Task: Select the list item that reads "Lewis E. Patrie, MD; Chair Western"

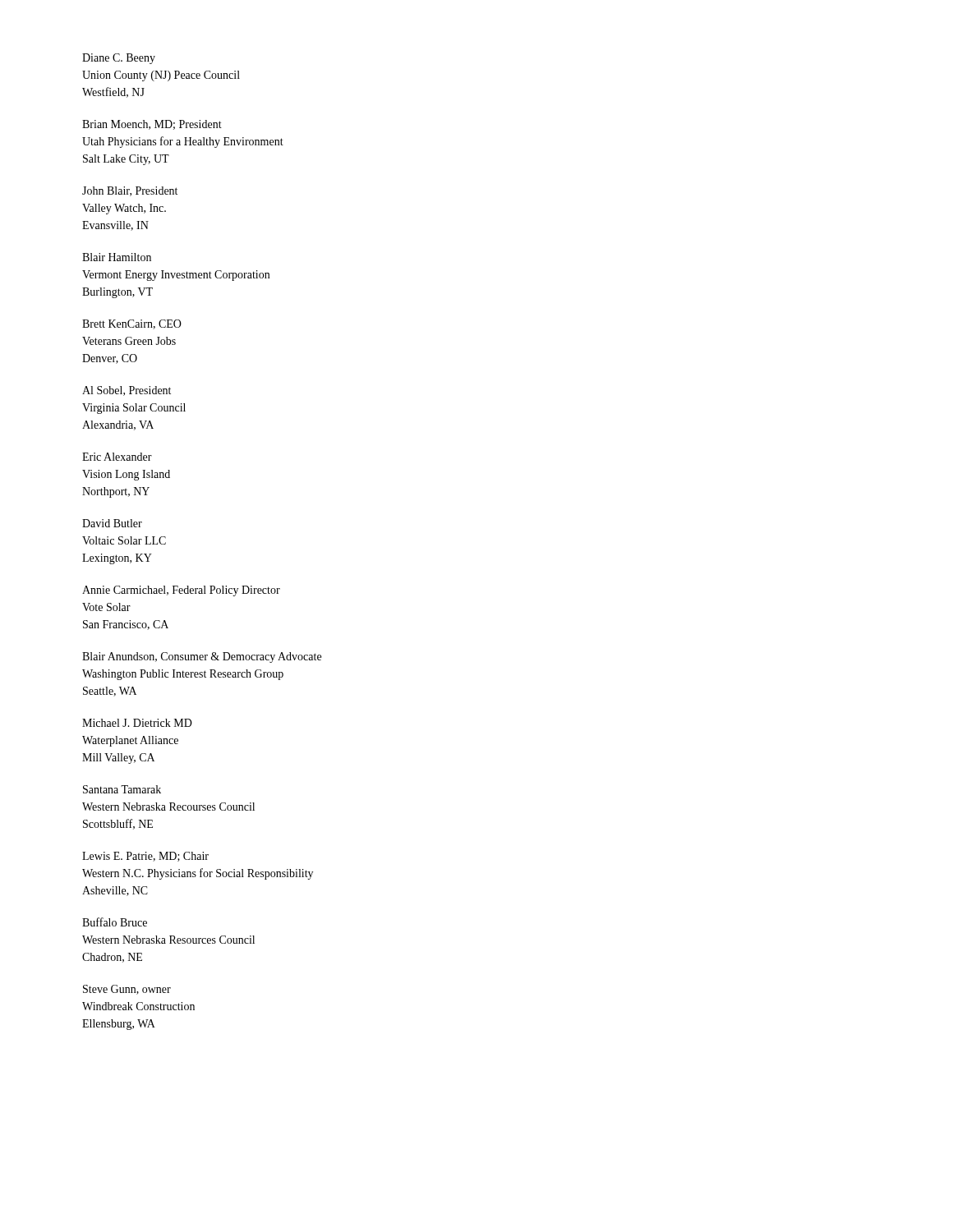Action: (x=198, y=873)
